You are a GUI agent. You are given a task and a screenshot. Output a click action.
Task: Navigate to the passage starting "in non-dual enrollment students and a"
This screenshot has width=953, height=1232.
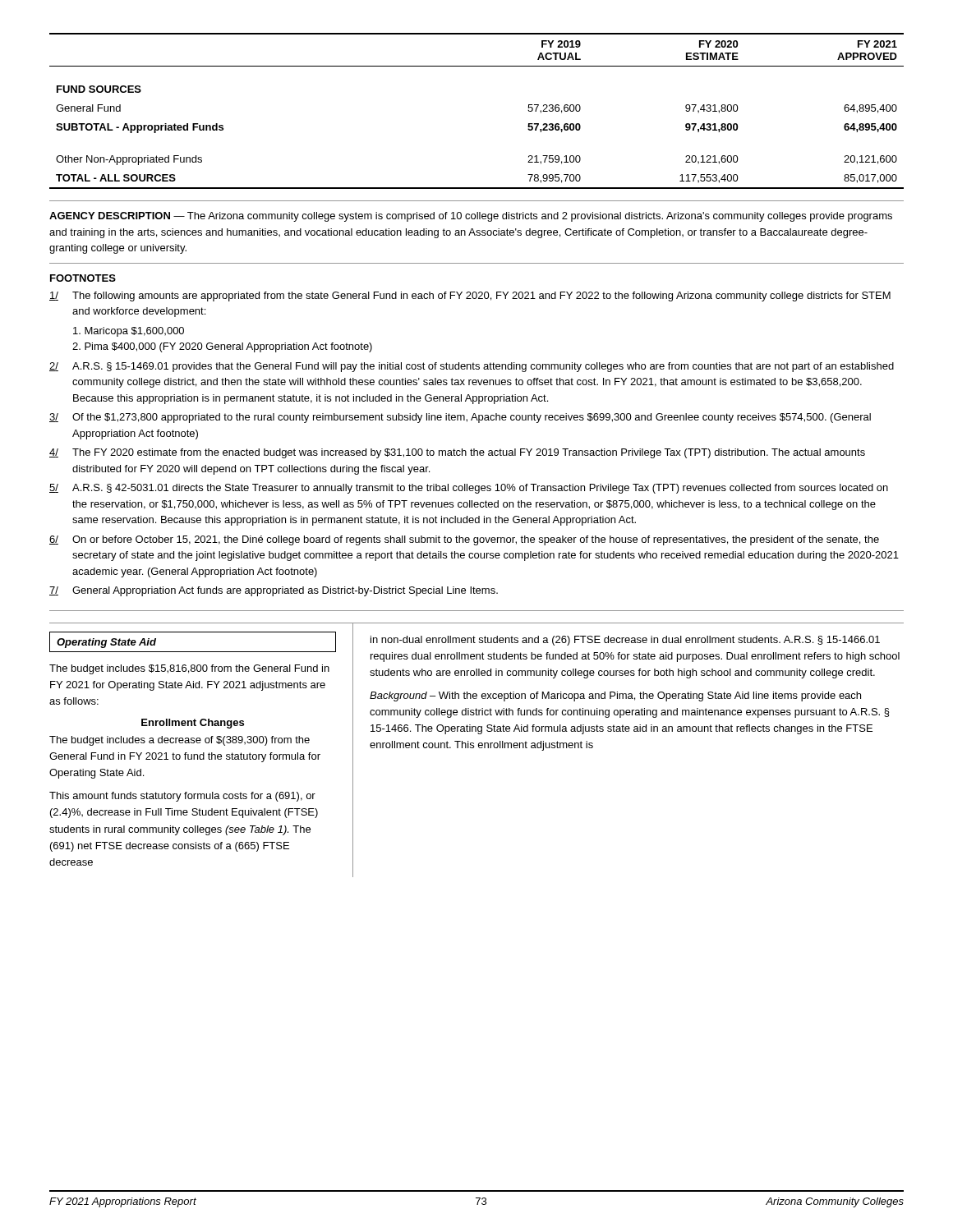pos(635,656)
